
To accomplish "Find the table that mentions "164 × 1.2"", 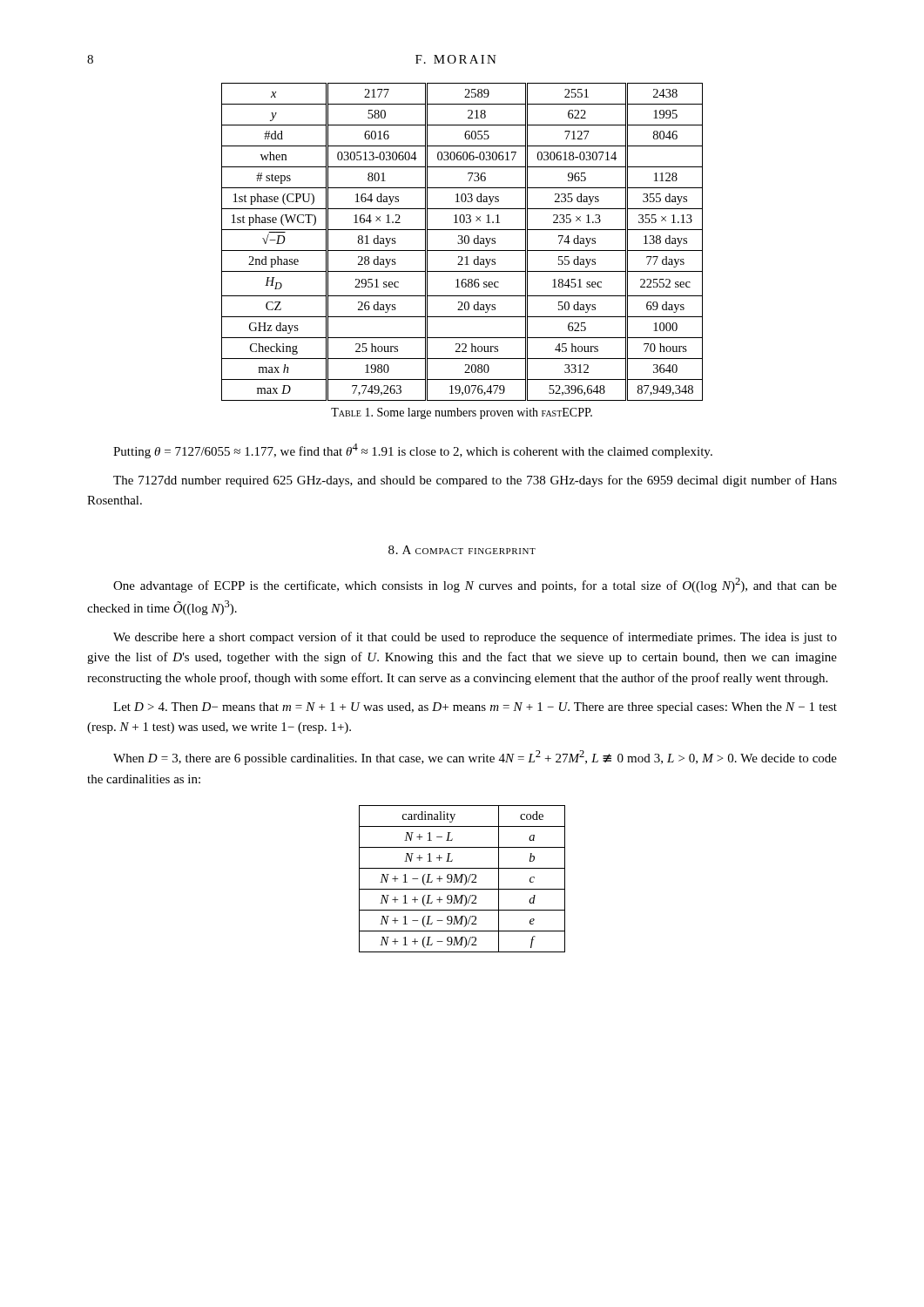I will click(462, 242).
